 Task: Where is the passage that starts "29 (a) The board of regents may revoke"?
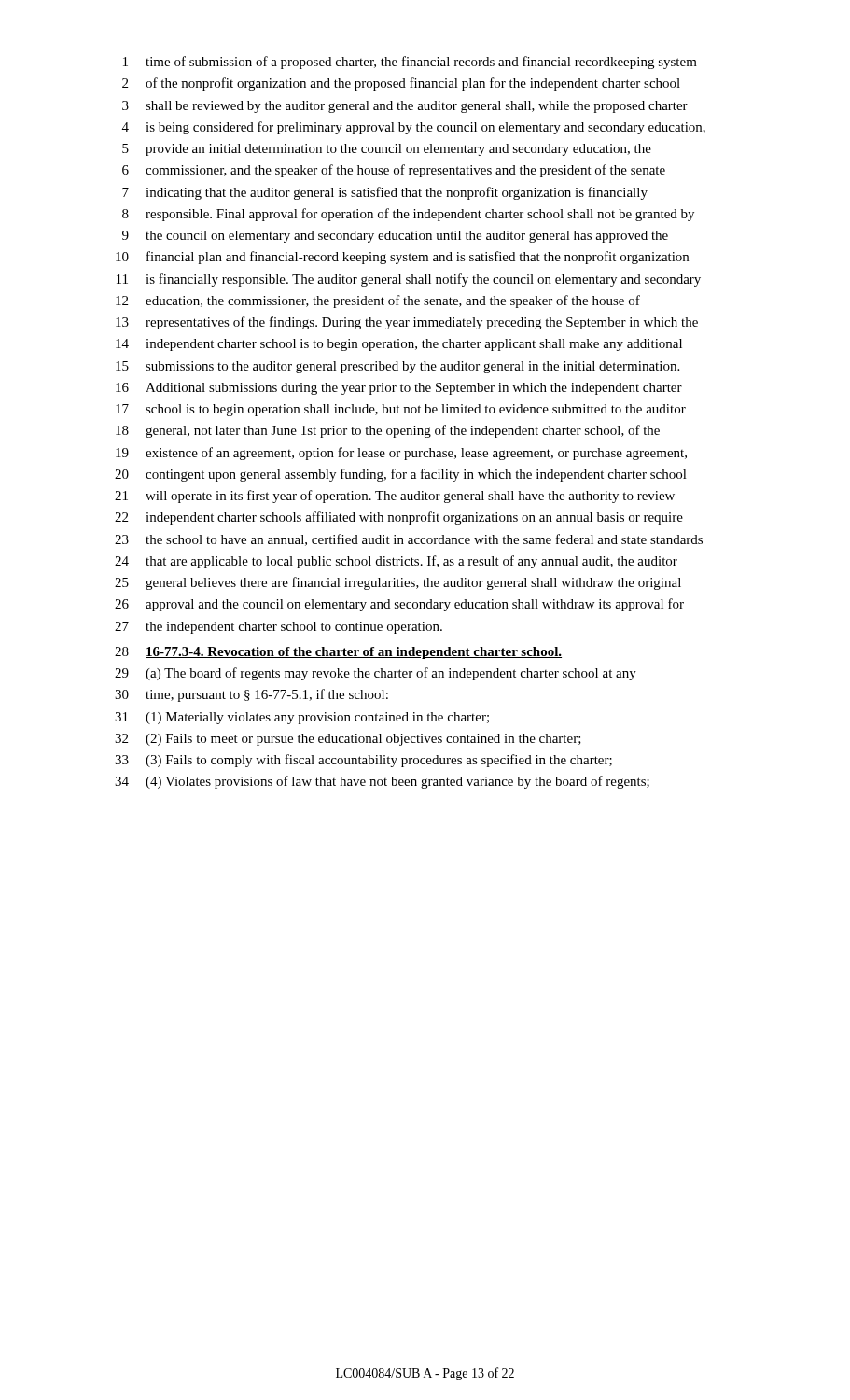tap(442, 673)
